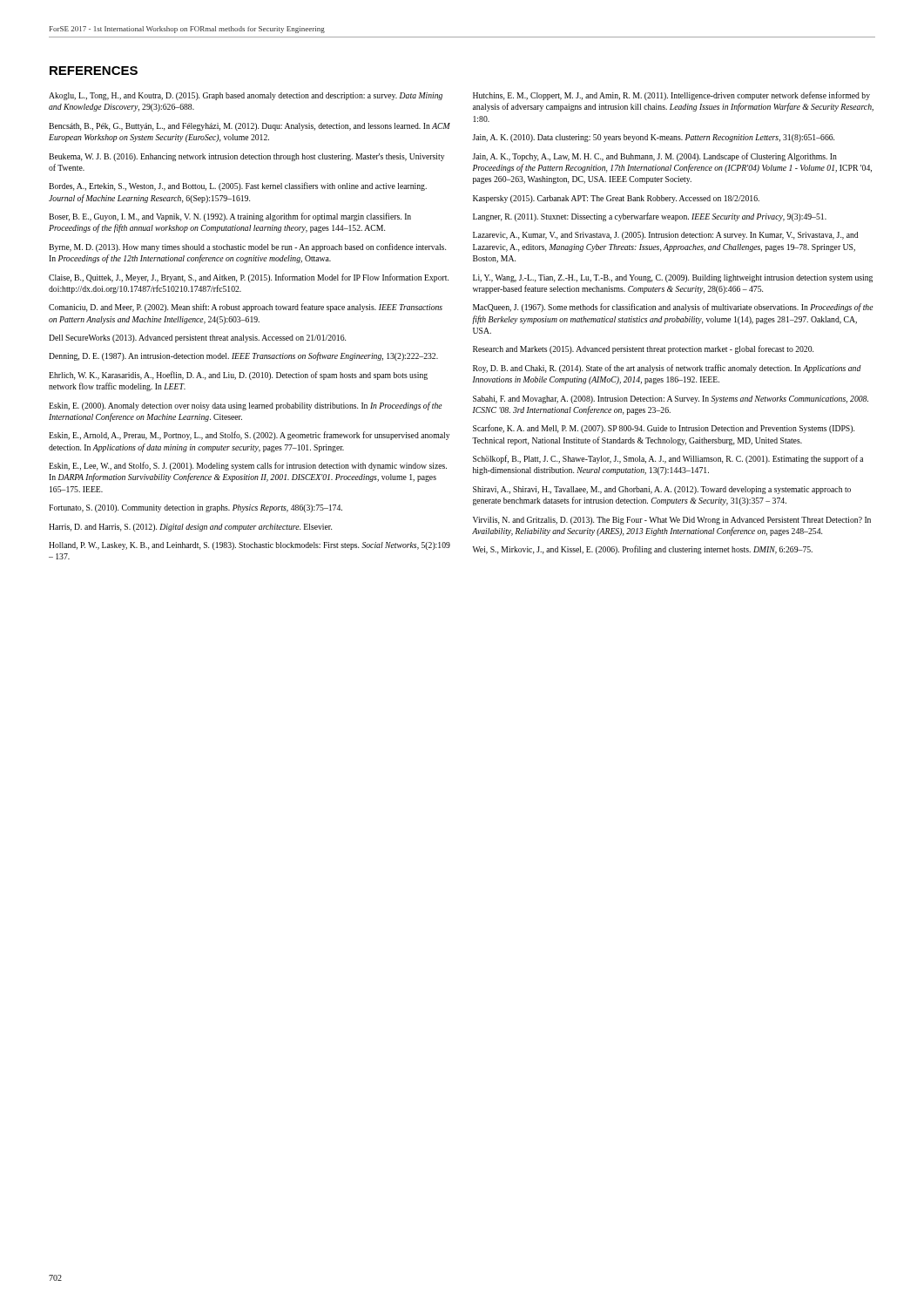This screenshot has height=1307, width=924.
Task: Find the block on this page that starts "Research and Markets"
Action: click(643, 349)
